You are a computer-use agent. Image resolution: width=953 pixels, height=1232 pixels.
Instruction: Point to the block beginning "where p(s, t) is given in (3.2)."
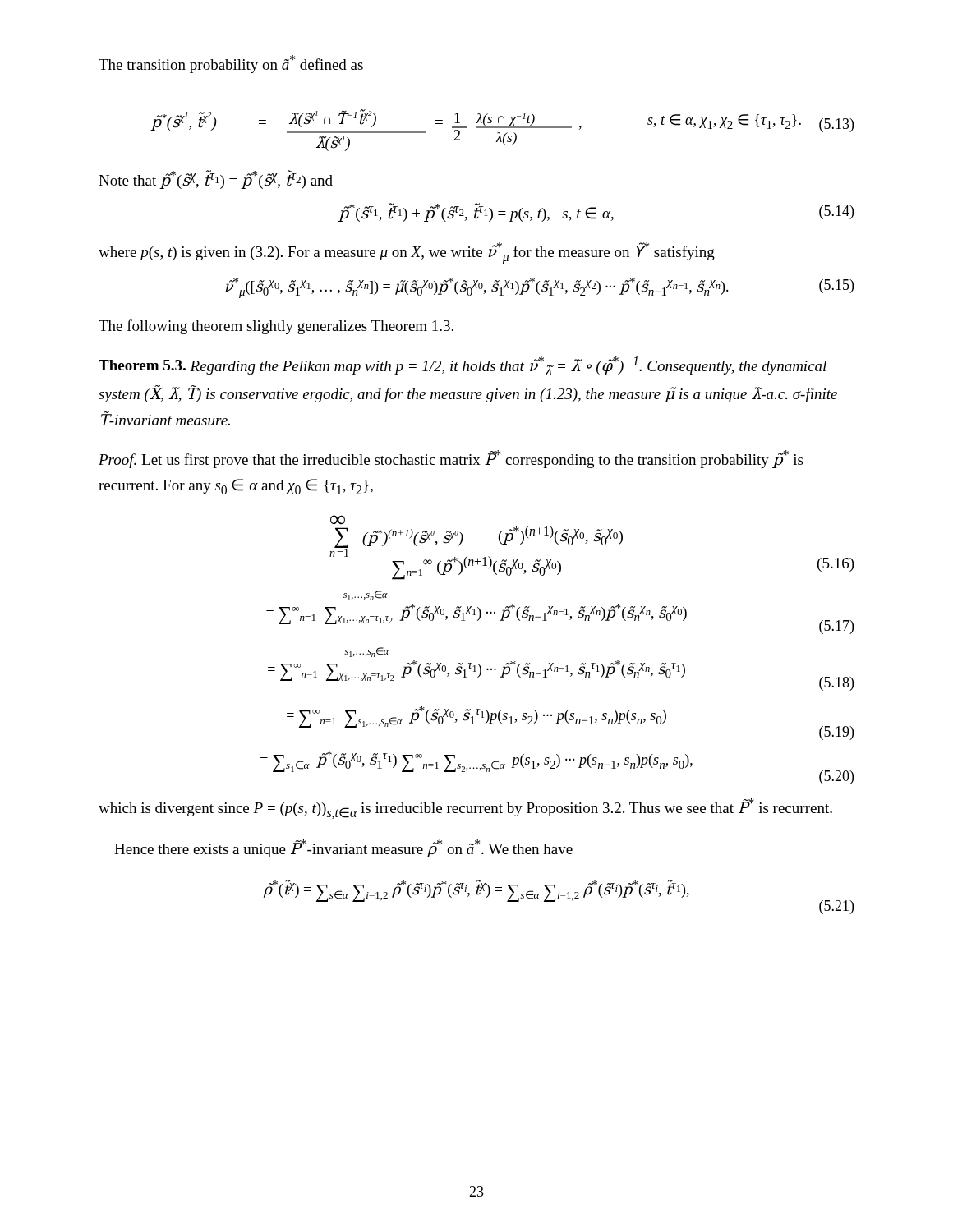coord(407,252)
